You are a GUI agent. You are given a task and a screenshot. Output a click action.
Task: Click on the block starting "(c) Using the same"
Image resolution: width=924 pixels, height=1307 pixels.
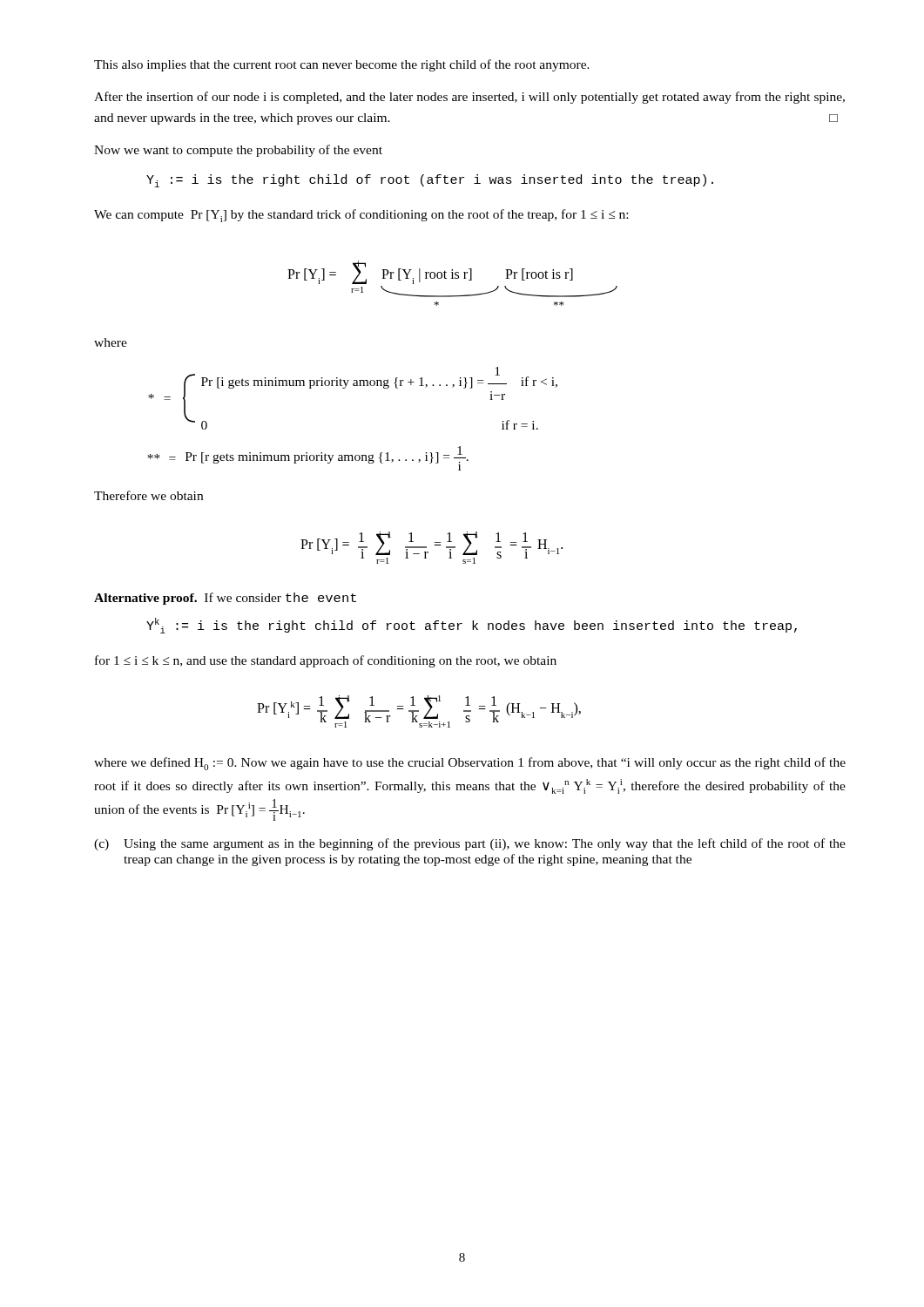point(470,851)
